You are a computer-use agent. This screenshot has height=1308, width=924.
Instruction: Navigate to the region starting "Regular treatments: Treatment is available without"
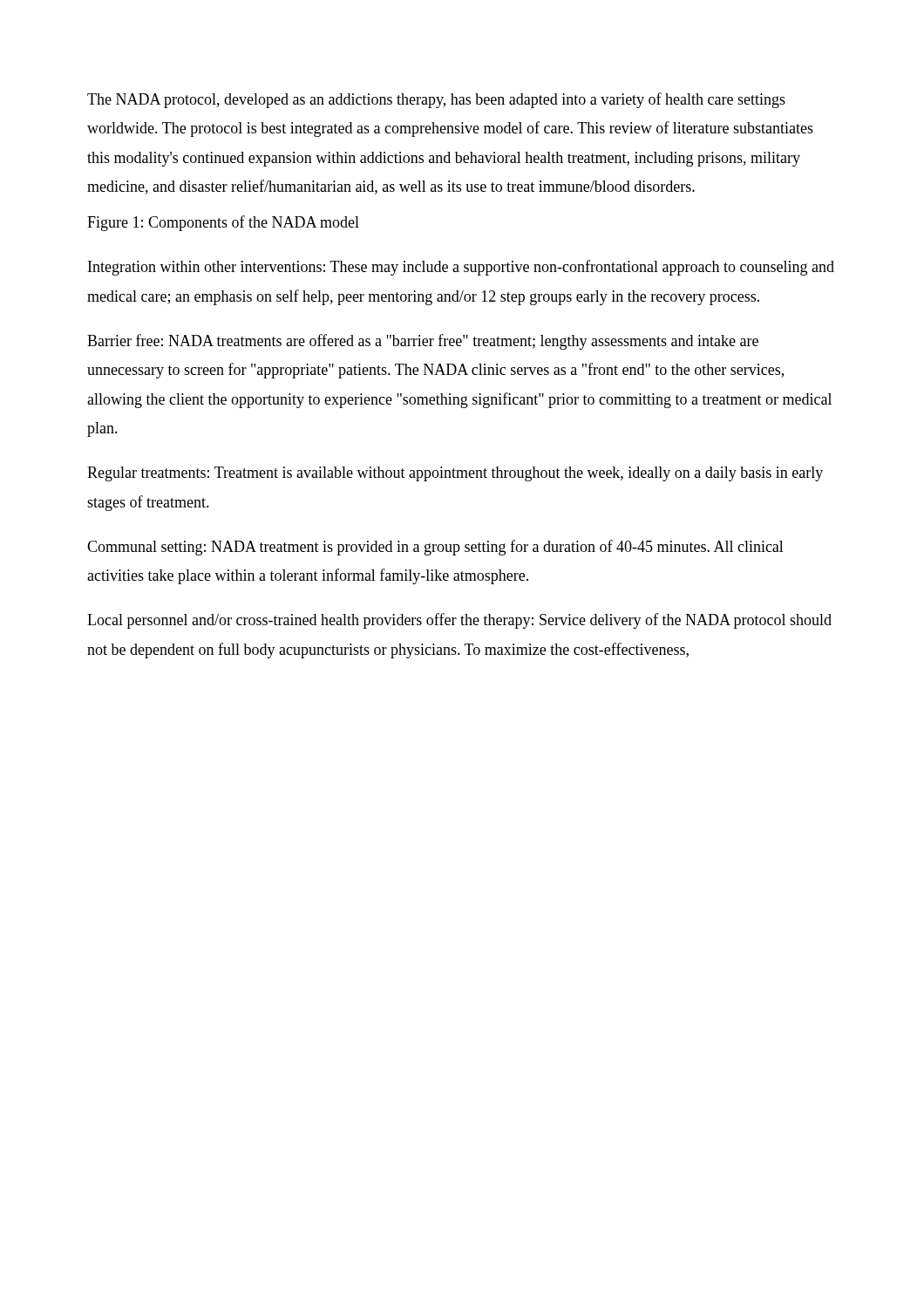tap(462, 488)
